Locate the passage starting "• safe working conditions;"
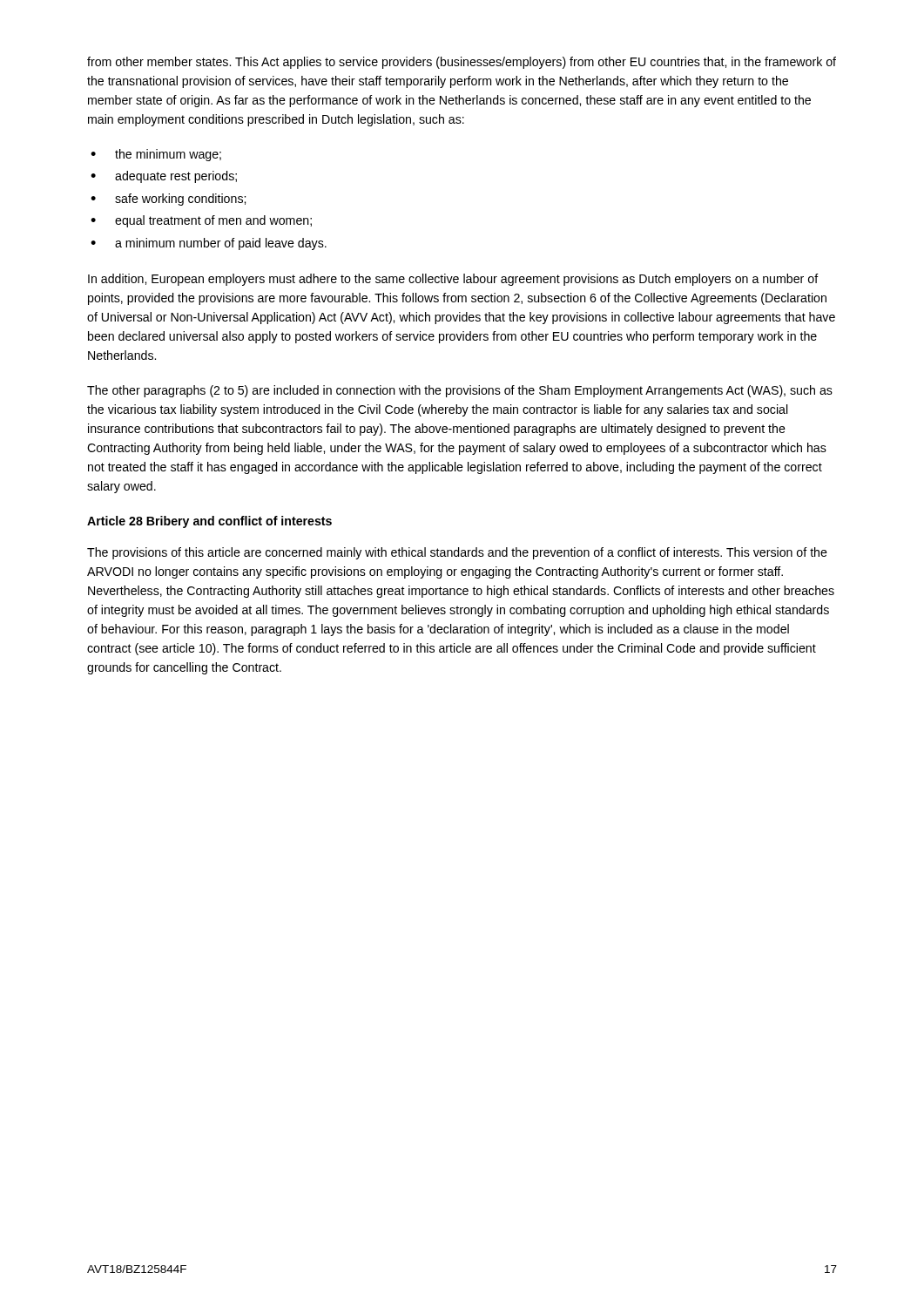924x1307 pixels. click(x=167, y=199)
